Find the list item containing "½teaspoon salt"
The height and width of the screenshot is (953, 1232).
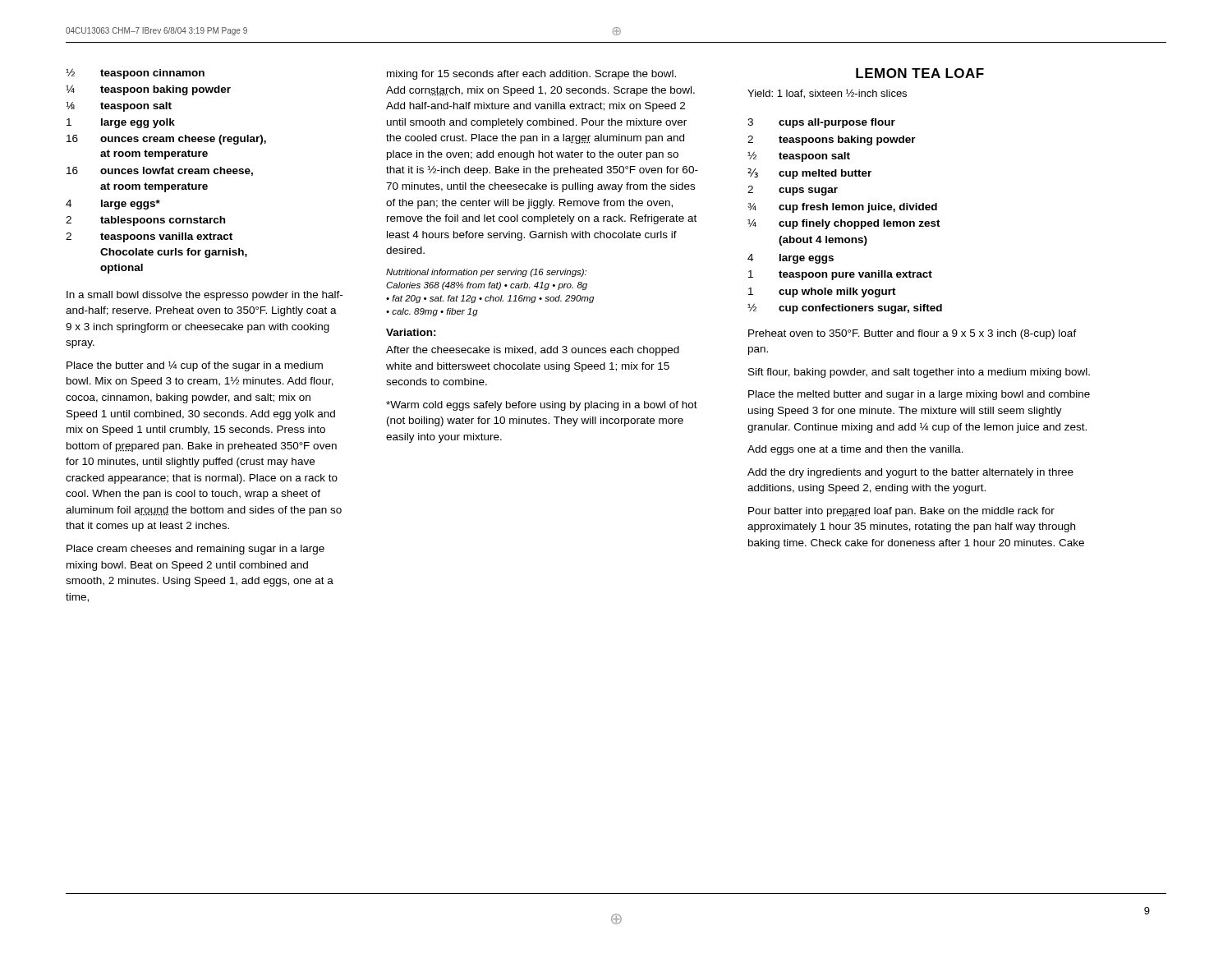click(x=799, y=156)
